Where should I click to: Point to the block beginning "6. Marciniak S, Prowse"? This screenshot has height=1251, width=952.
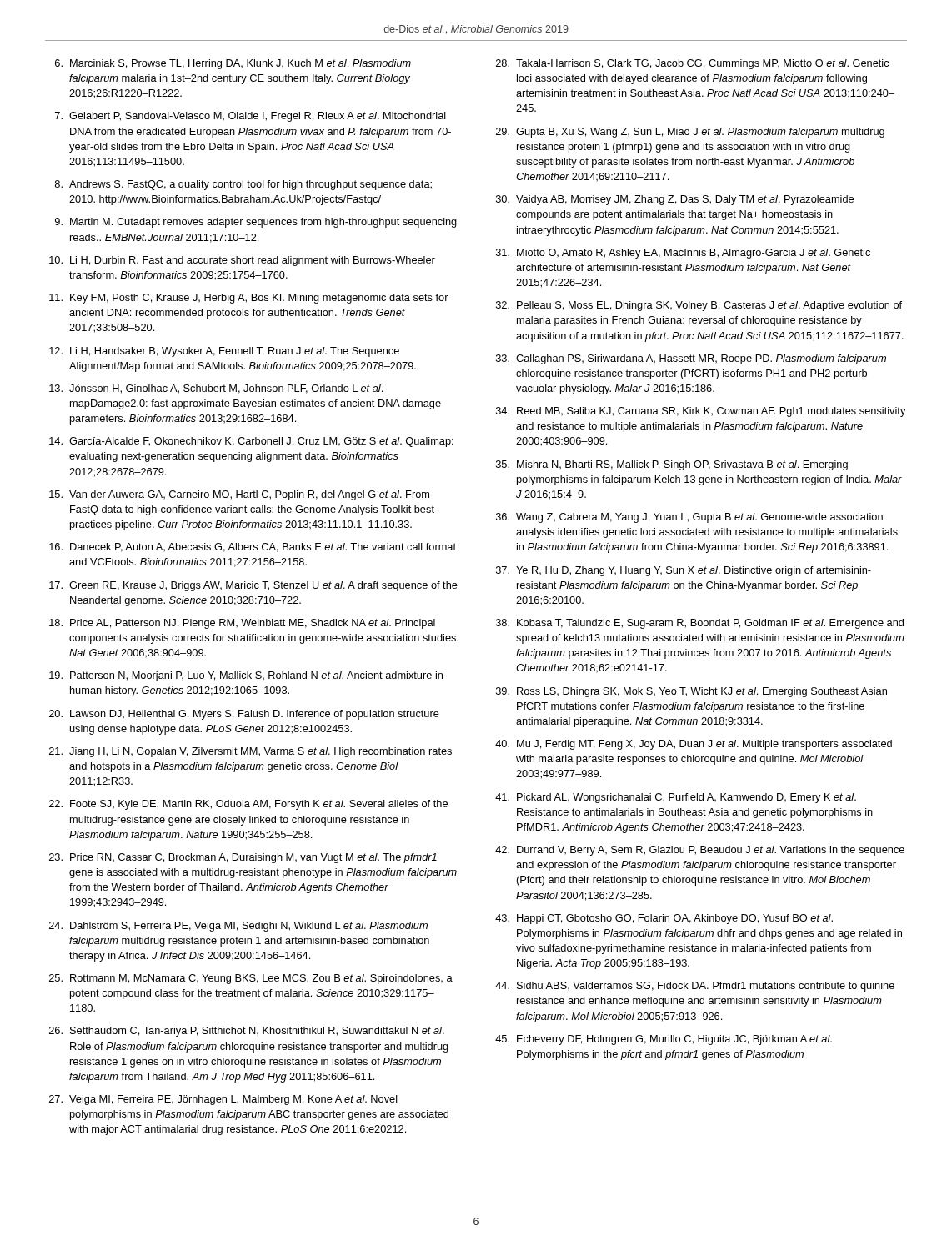(253, 79)
